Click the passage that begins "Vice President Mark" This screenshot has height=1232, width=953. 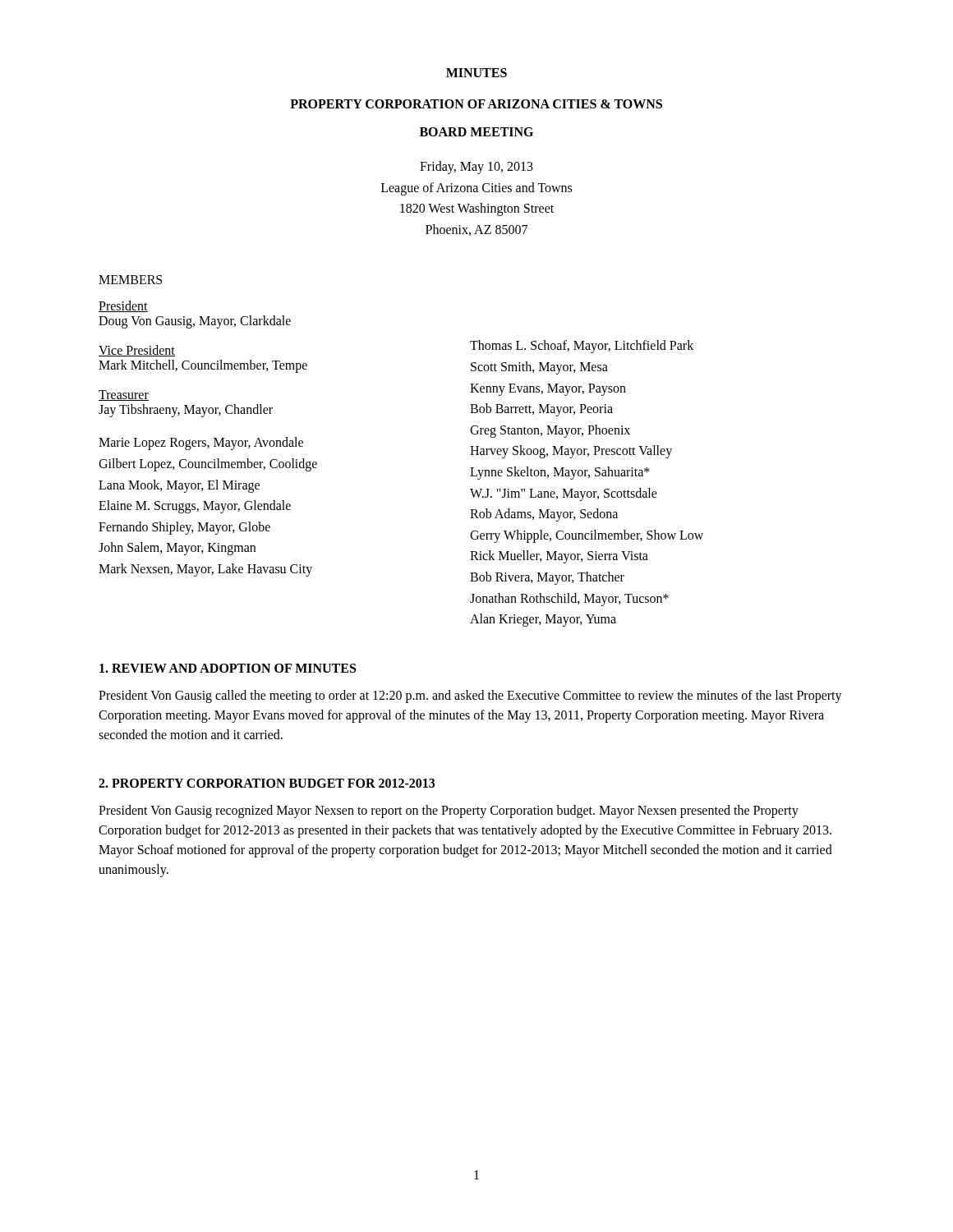203,358
